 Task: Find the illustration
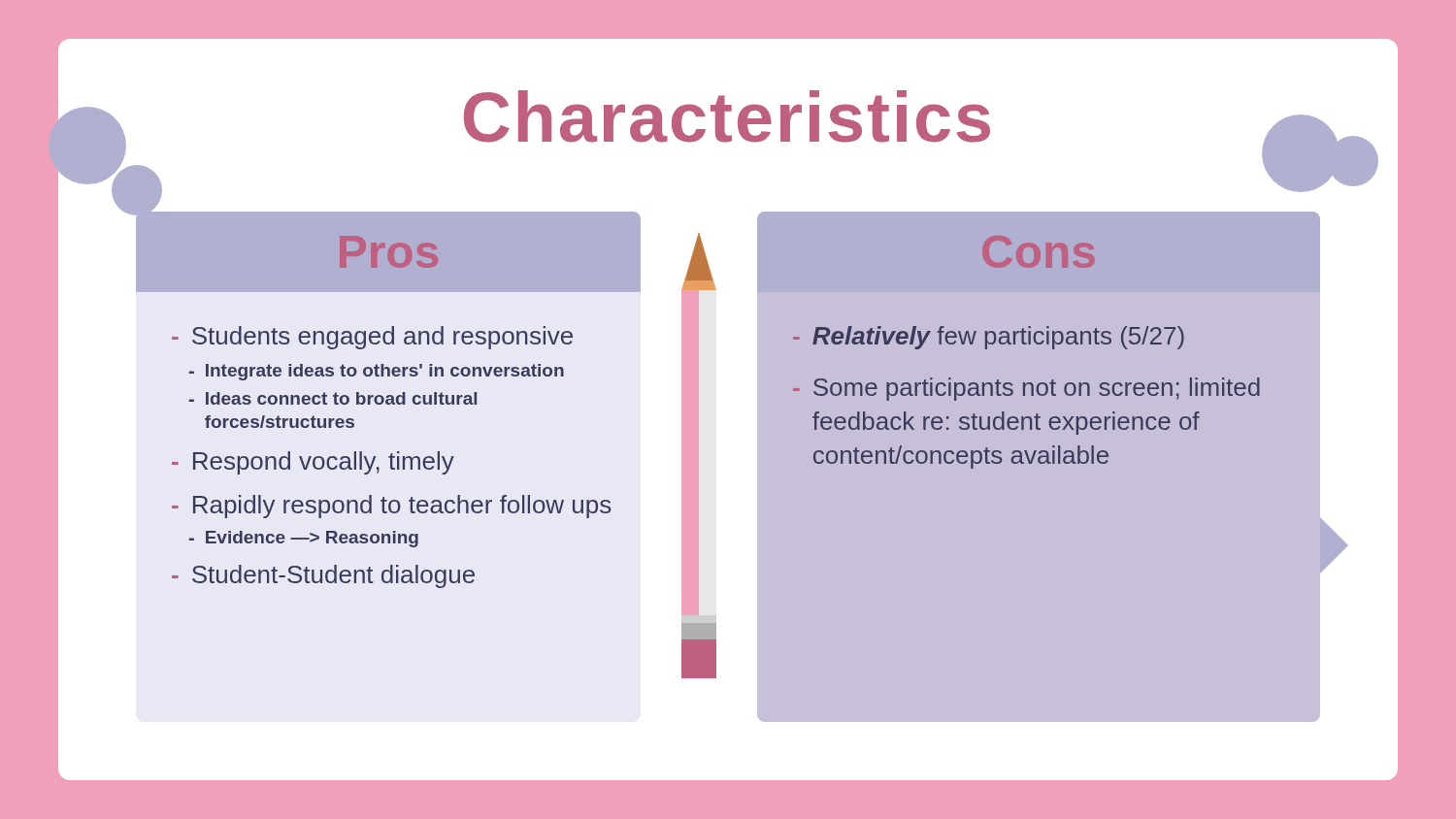699,467
